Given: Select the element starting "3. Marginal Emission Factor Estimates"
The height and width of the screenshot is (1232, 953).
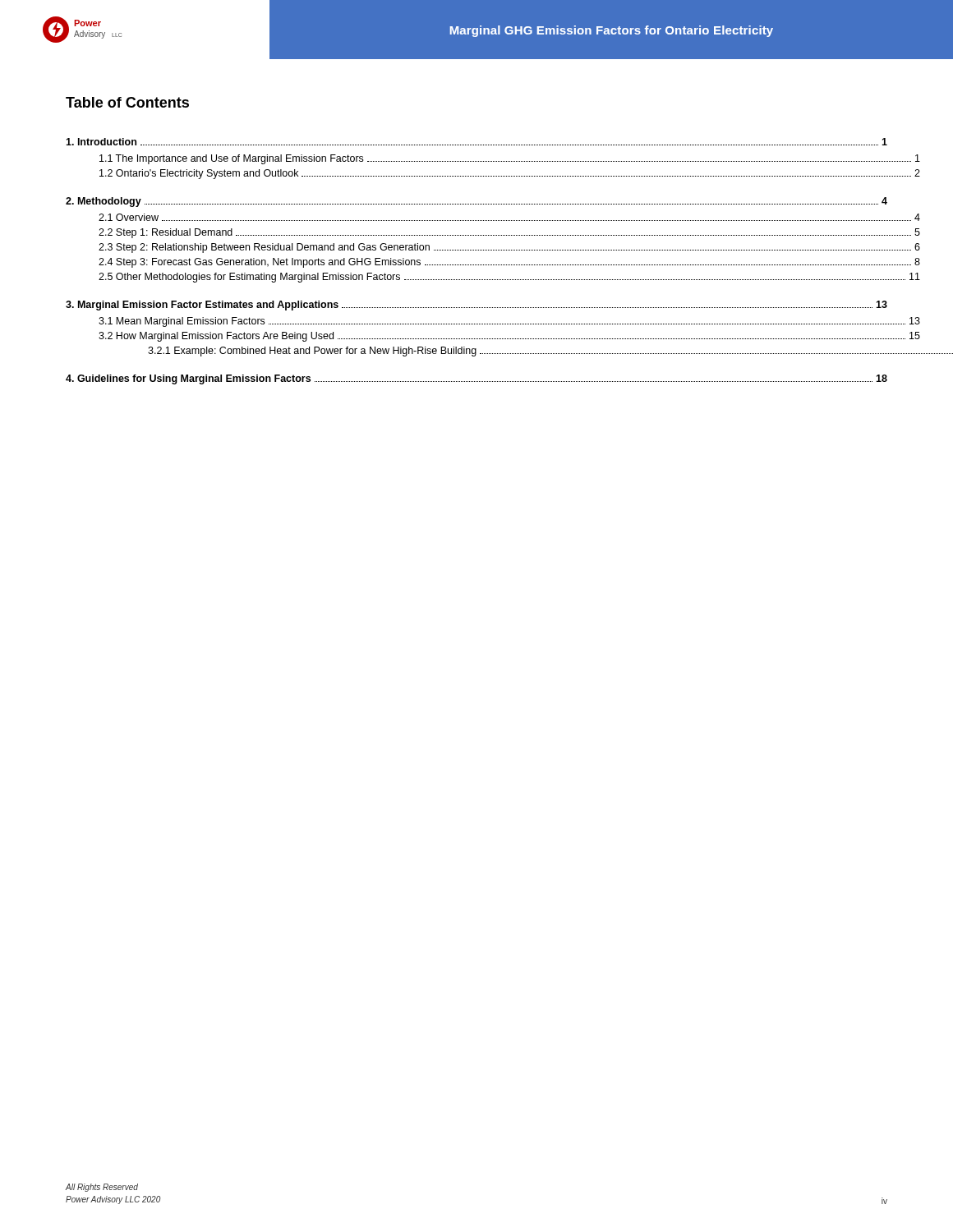Looking at the screenshot, I should pyautogui.click(x=476, y=305).
